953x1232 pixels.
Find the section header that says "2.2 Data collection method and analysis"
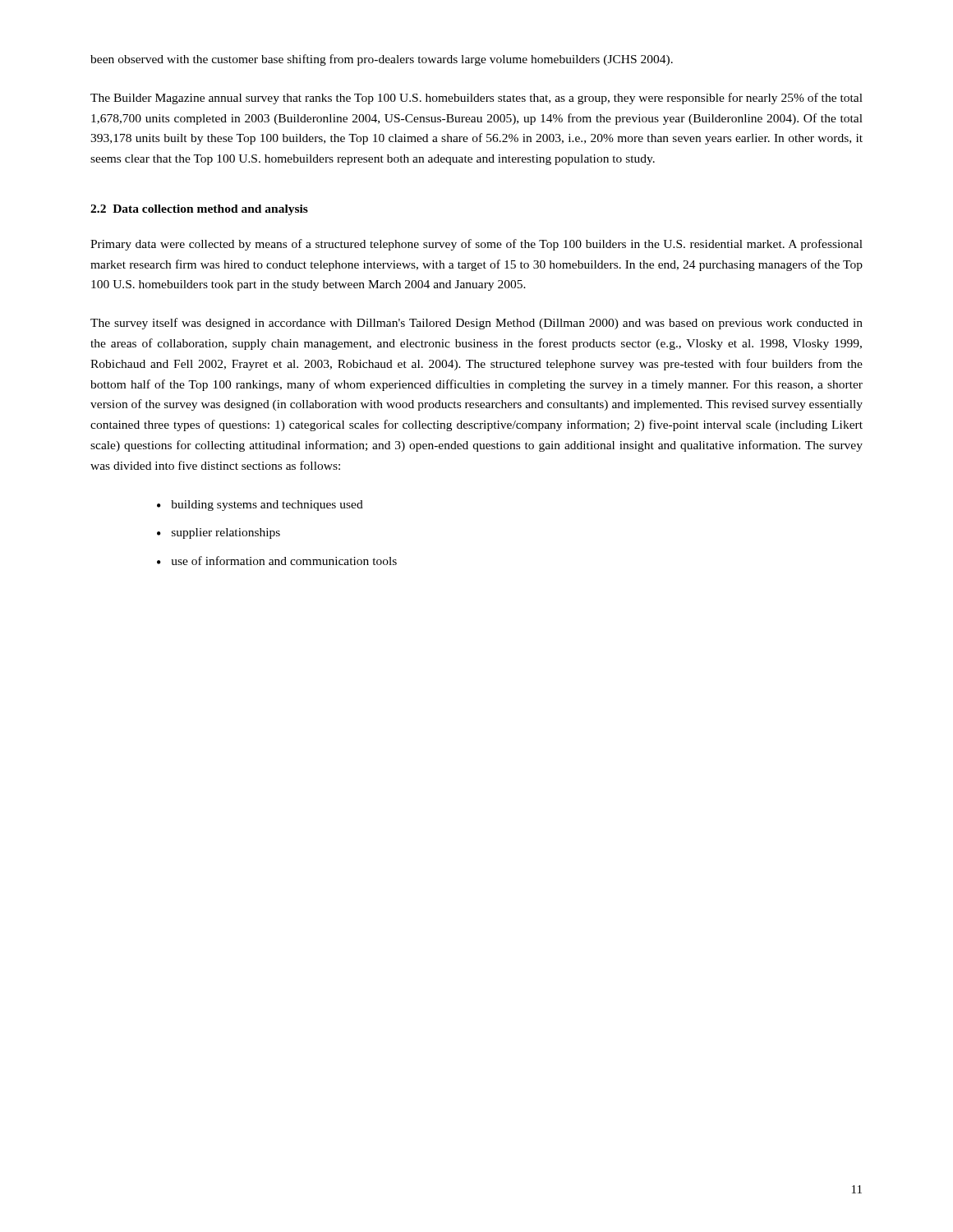tap(199, 208)
